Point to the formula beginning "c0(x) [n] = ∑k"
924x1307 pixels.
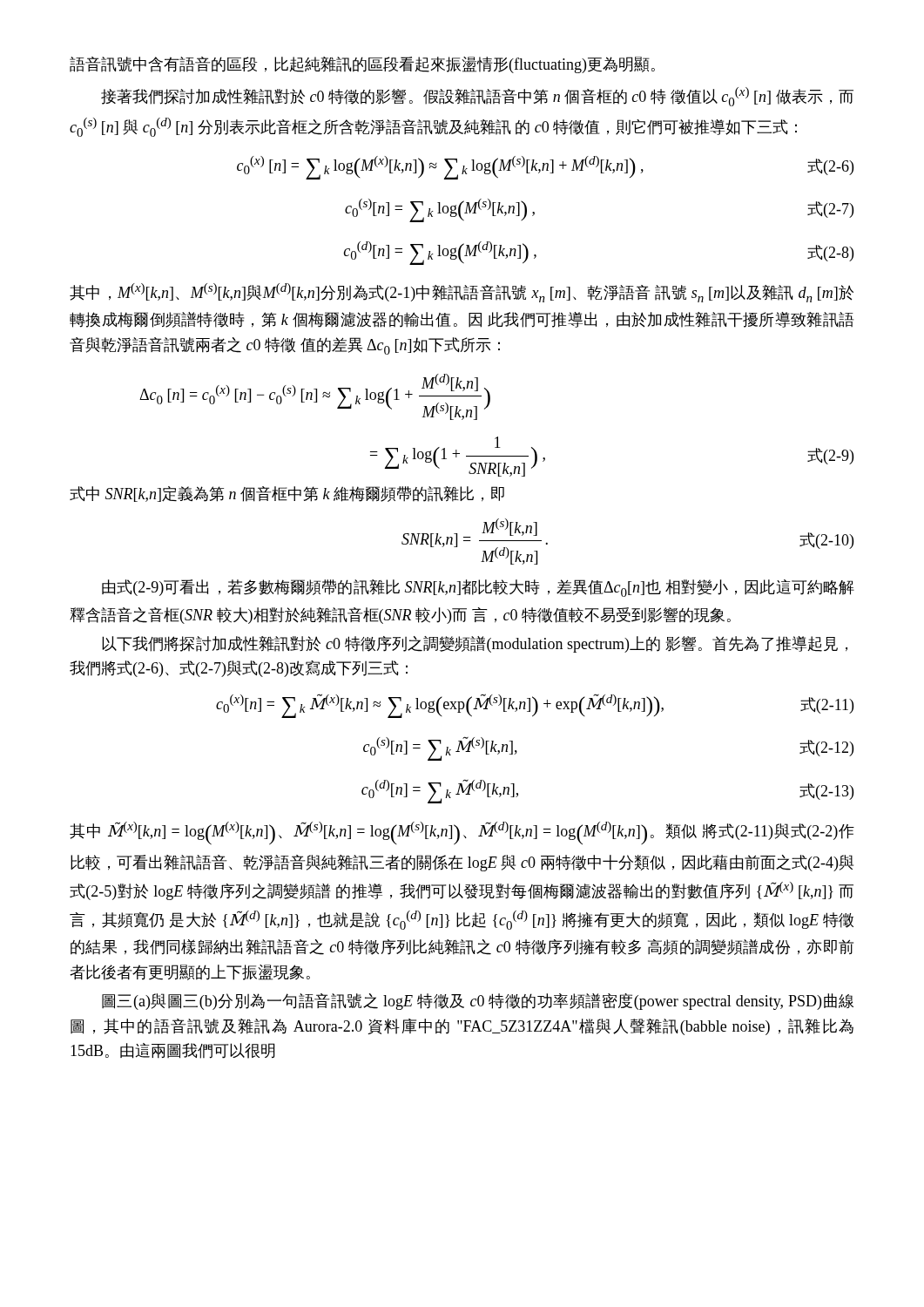(479, 167)
